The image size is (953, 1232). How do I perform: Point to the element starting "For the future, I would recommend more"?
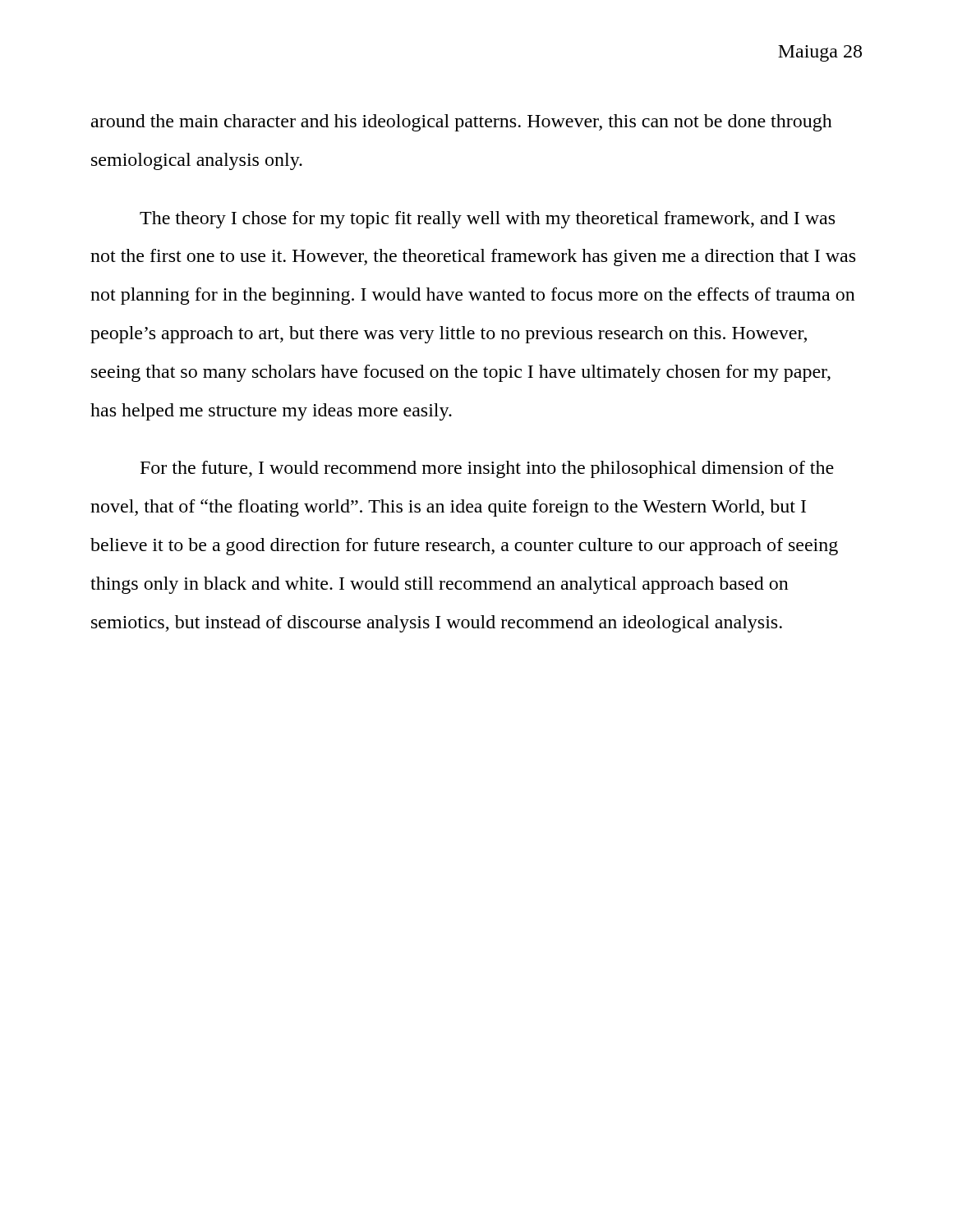(x=464, y=544)
